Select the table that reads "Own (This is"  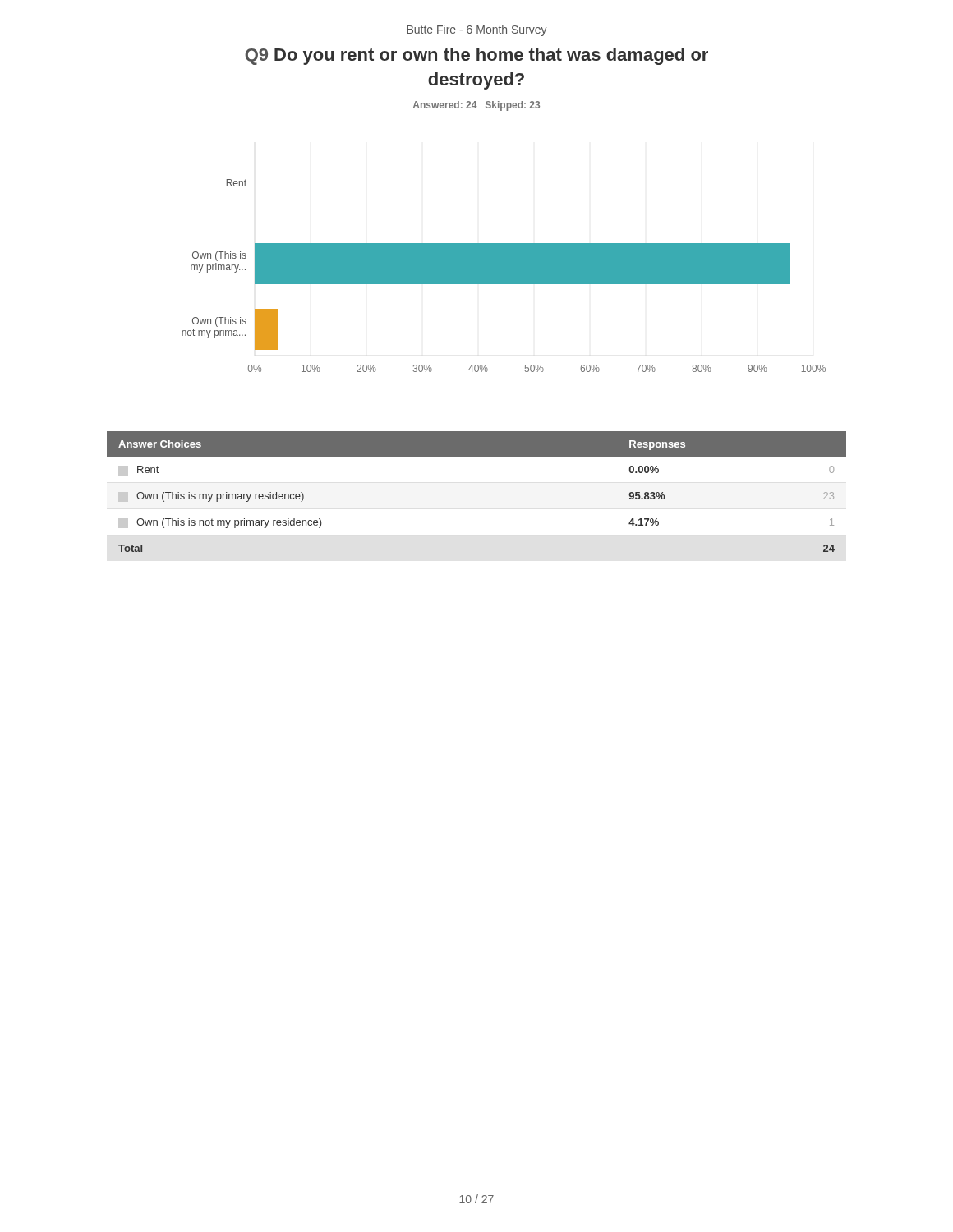click(476, 496)
